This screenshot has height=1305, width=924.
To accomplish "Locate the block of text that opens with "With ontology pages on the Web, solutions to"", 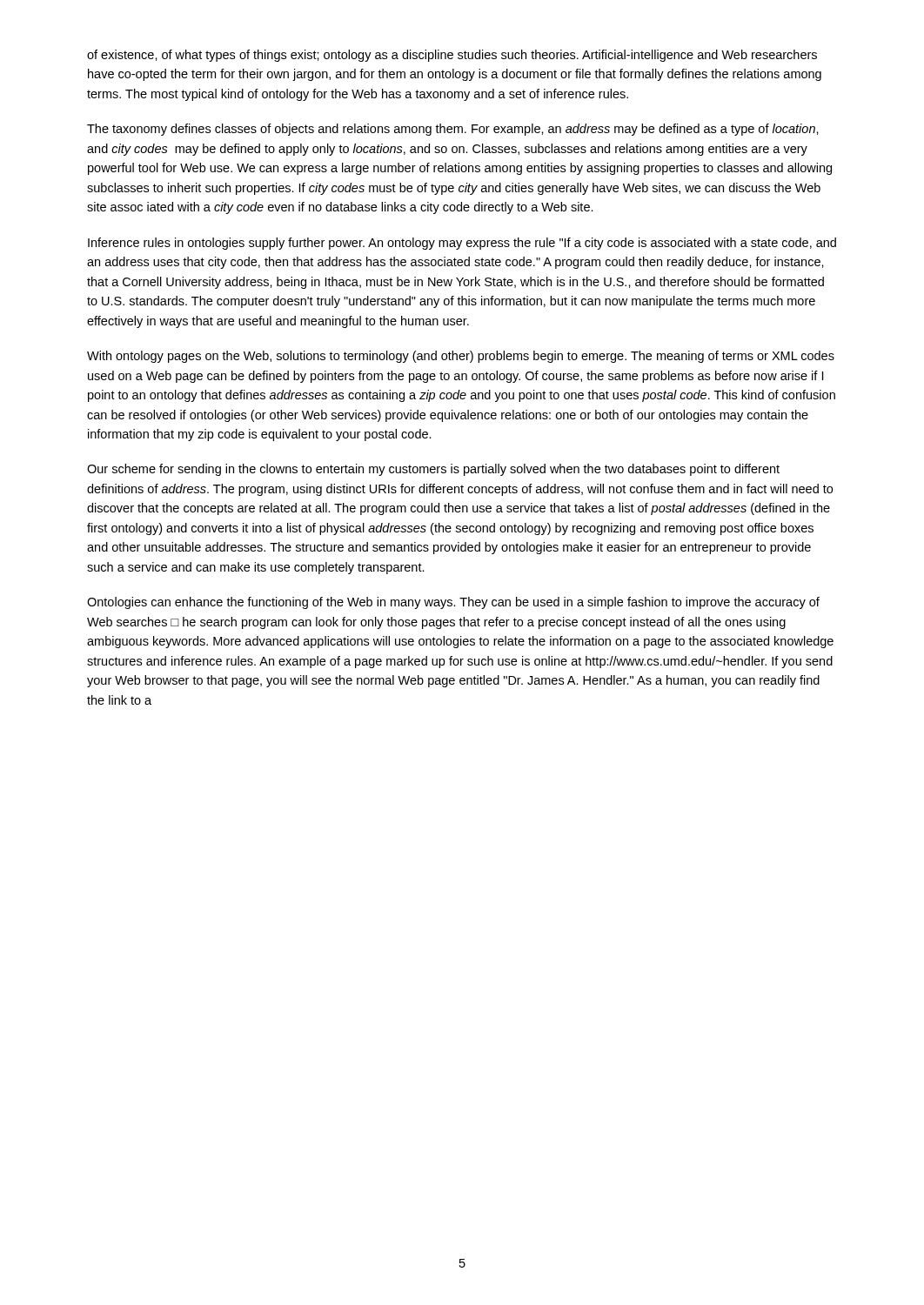I will point(461,395).
